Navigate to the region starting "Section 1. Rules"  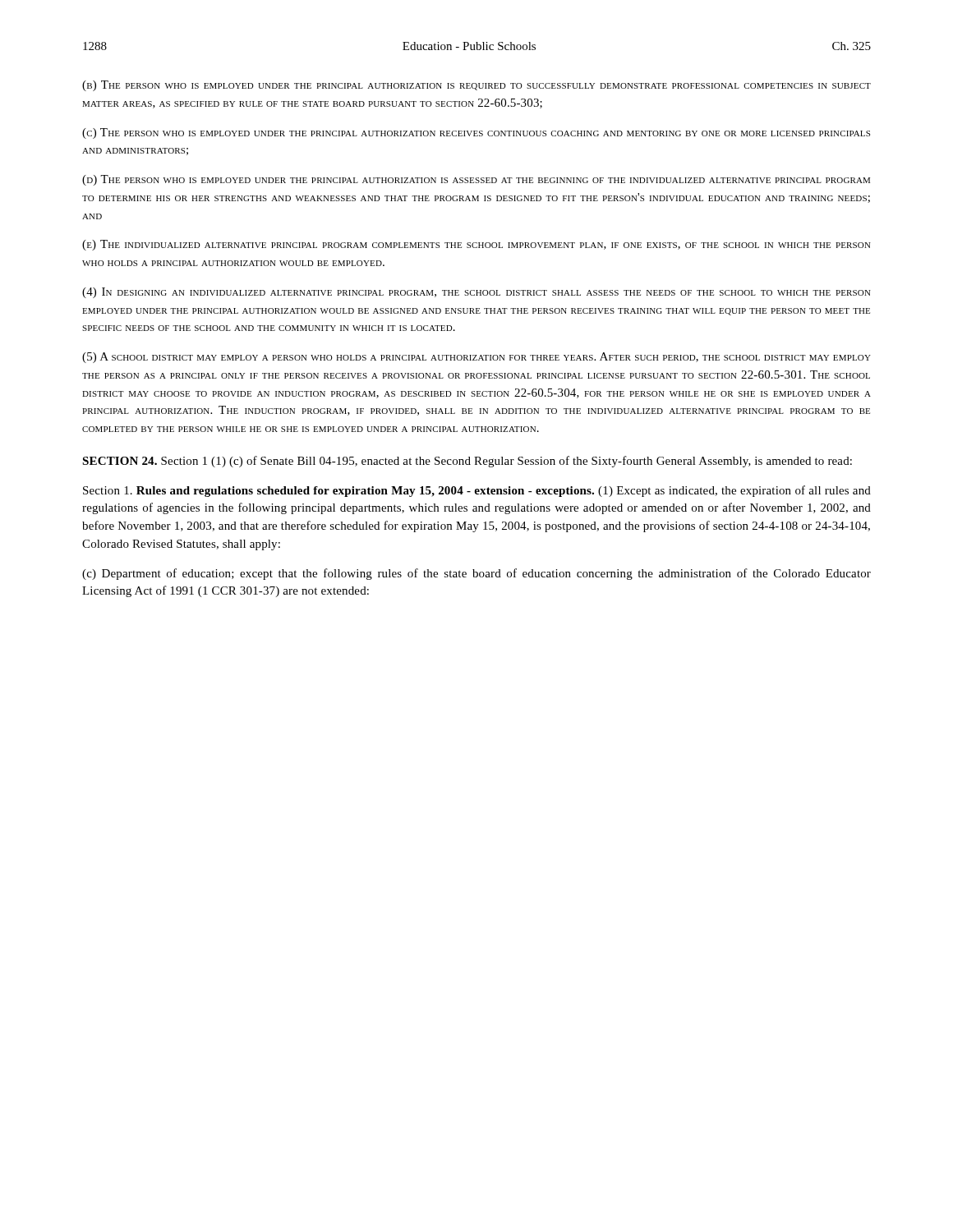476,517
